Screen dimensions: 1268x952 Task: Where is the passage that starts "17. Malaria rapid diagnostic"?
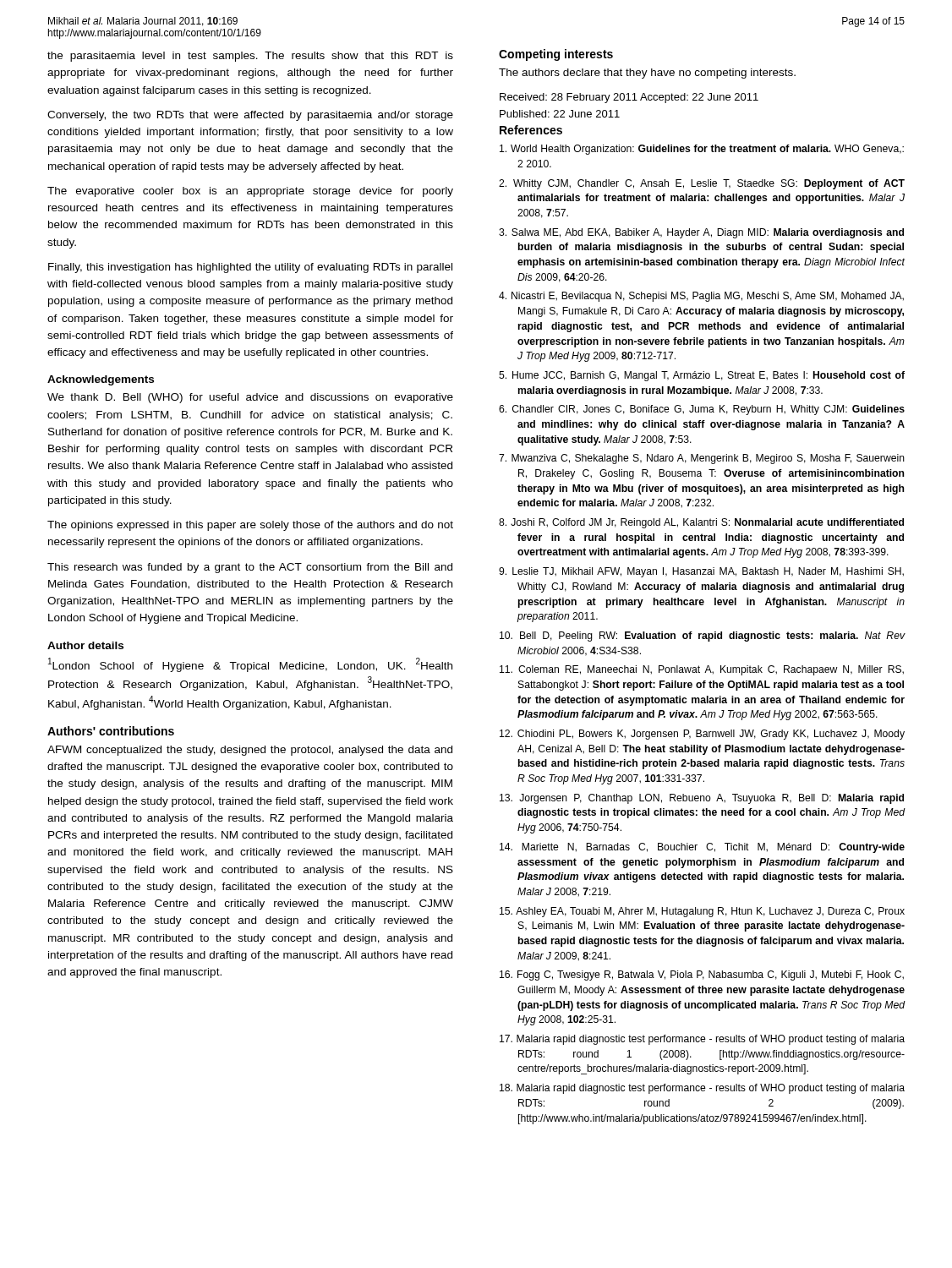click(x=702, y=1055)
